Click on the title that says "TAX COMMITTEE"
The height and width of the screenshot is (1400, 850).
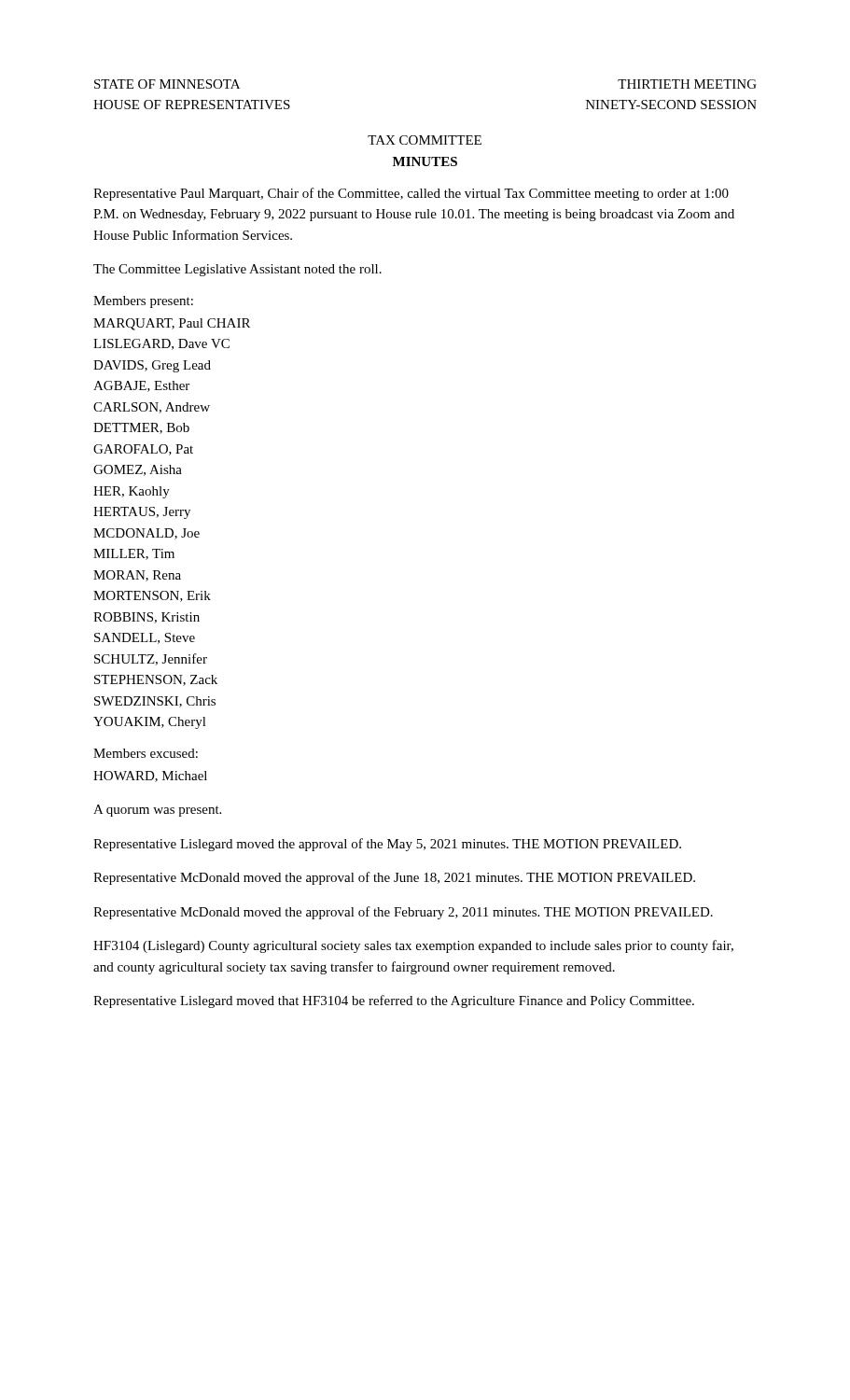(x=425, y=140)
